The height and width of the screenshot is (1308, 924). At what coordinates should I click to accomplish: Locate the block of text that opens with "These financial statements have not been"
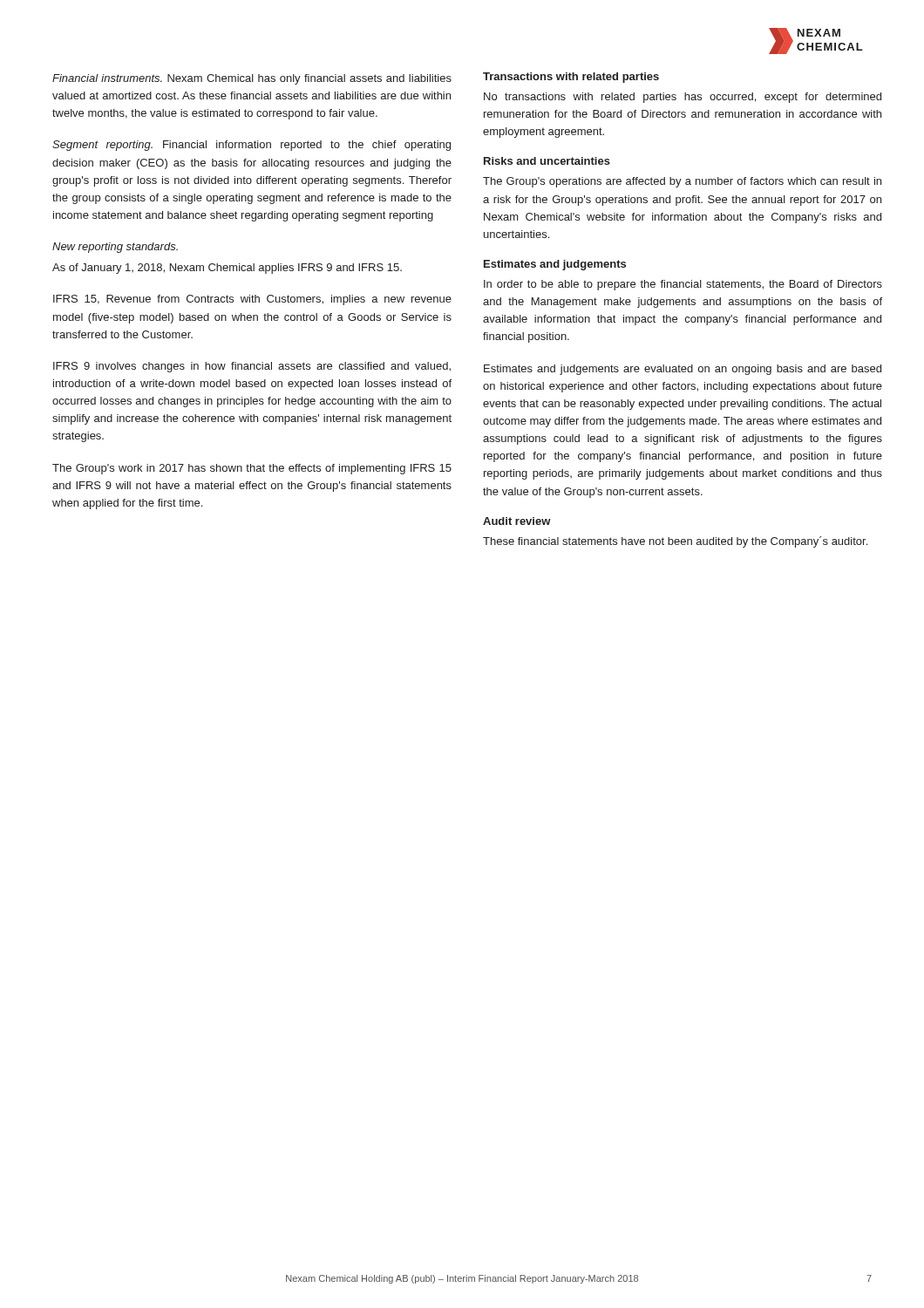(676, 541)
